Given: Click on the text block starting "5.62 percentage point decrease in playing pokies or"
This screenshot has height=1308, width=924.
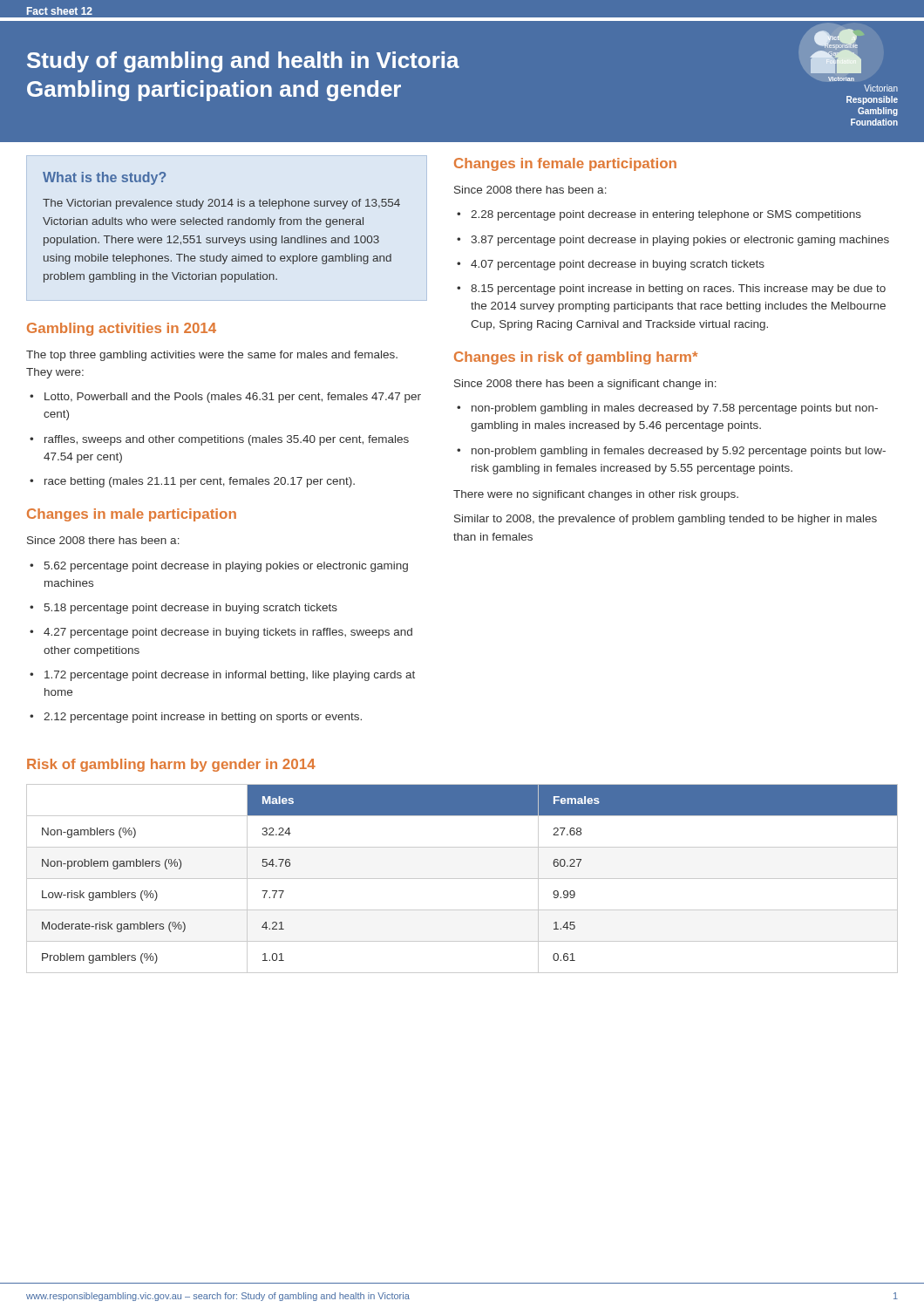Looking at the screenshot, I should click(x=226, y=574).
